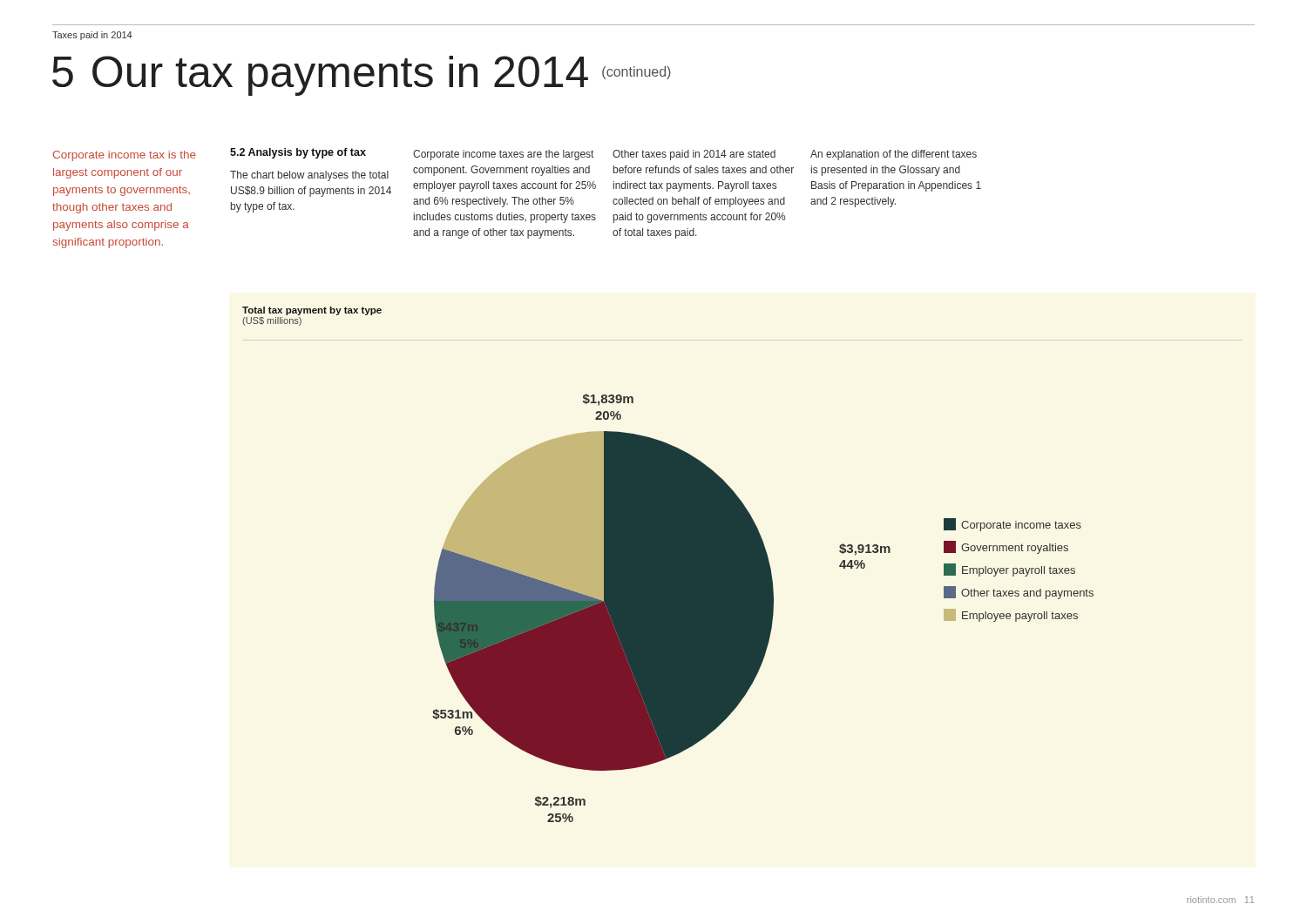
Task: Select the text block with the text "Other taxes paid in 2014 are"
Action: tap(703, 193)
